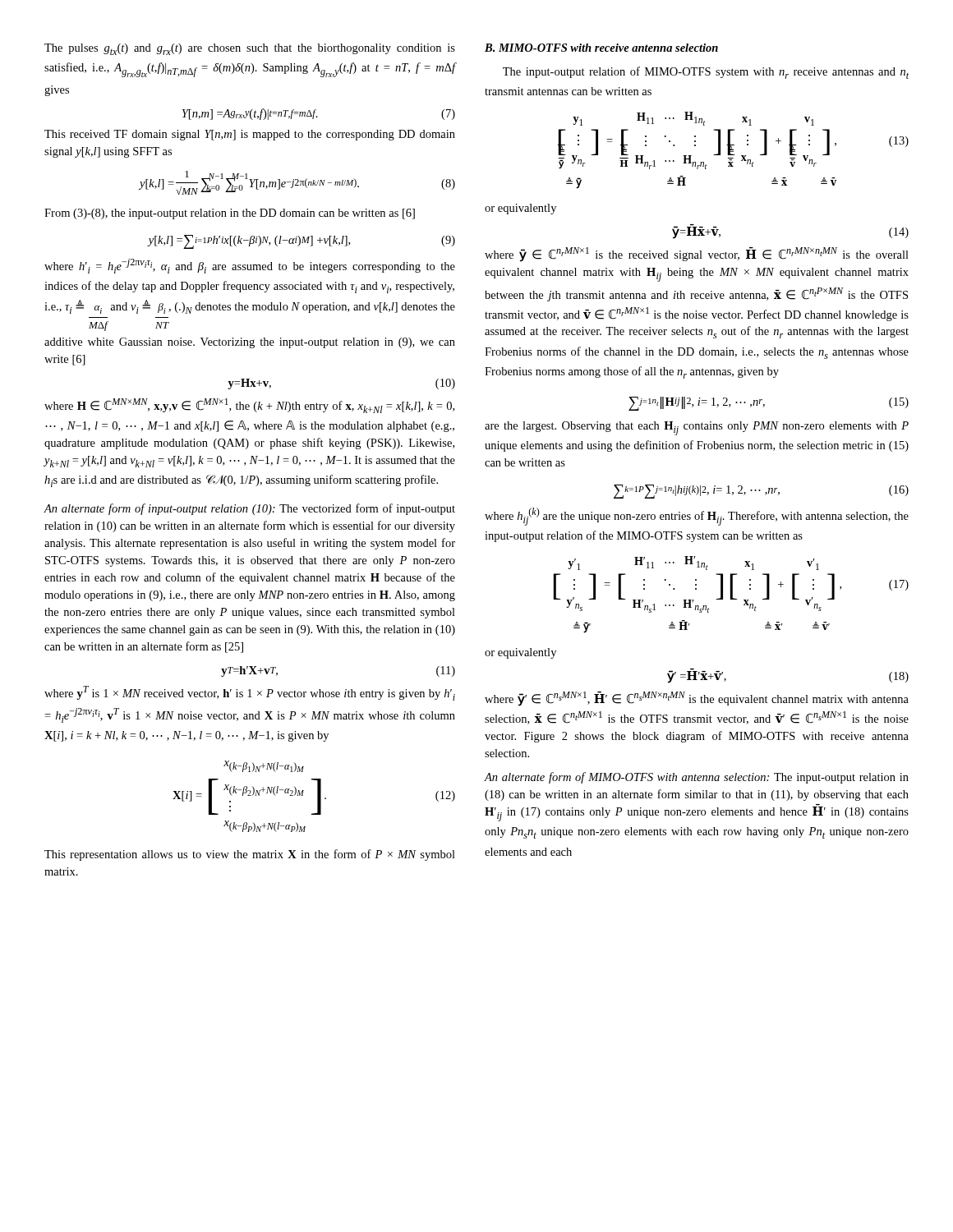
Task: Select the region starting "From (3)-(8), the input-output relation in the DD"
Action: click(230, 213)
